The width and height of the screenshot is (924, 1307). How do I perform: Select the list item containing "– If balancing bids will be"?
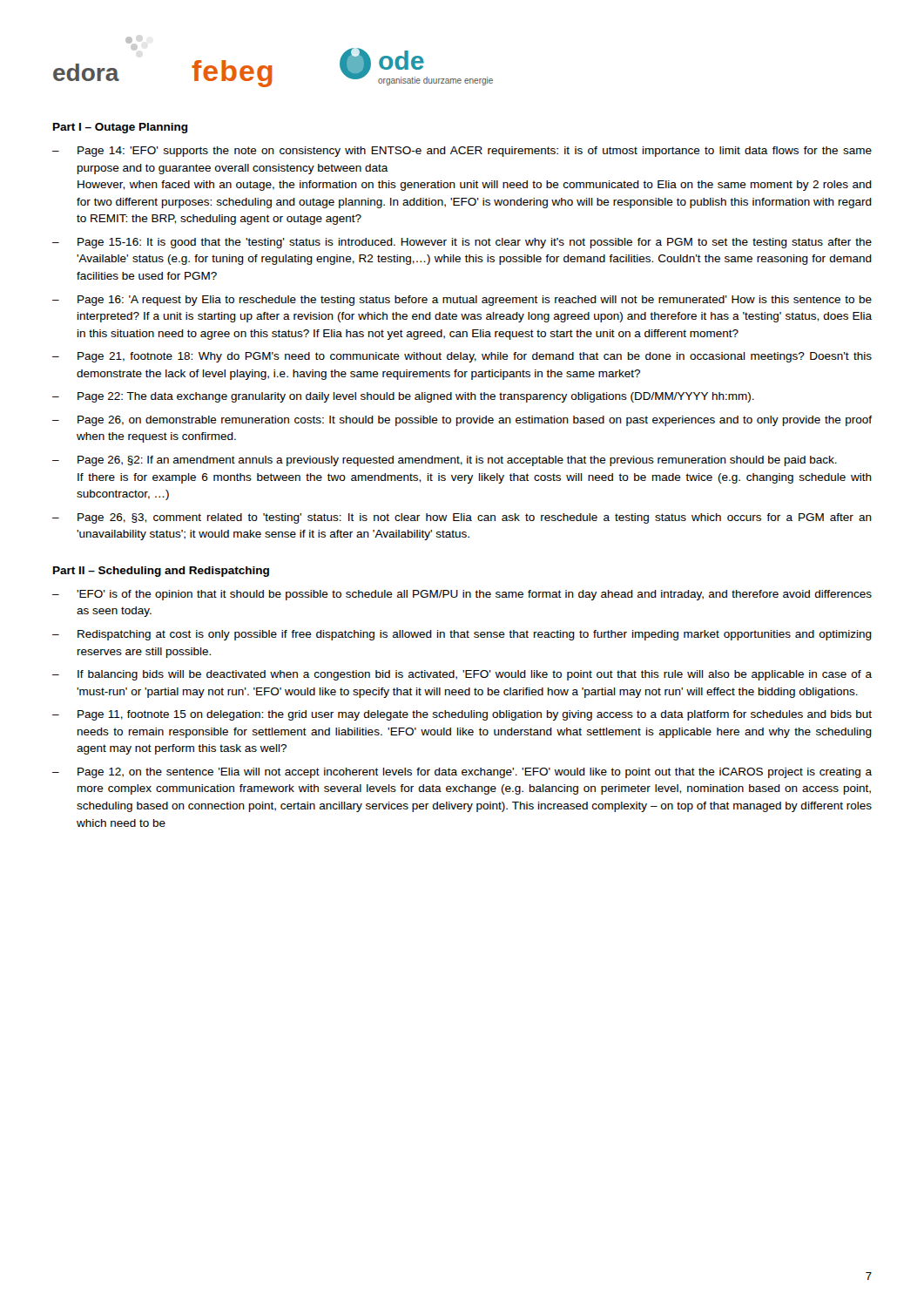pyautogui.click(x=462, y=683)
